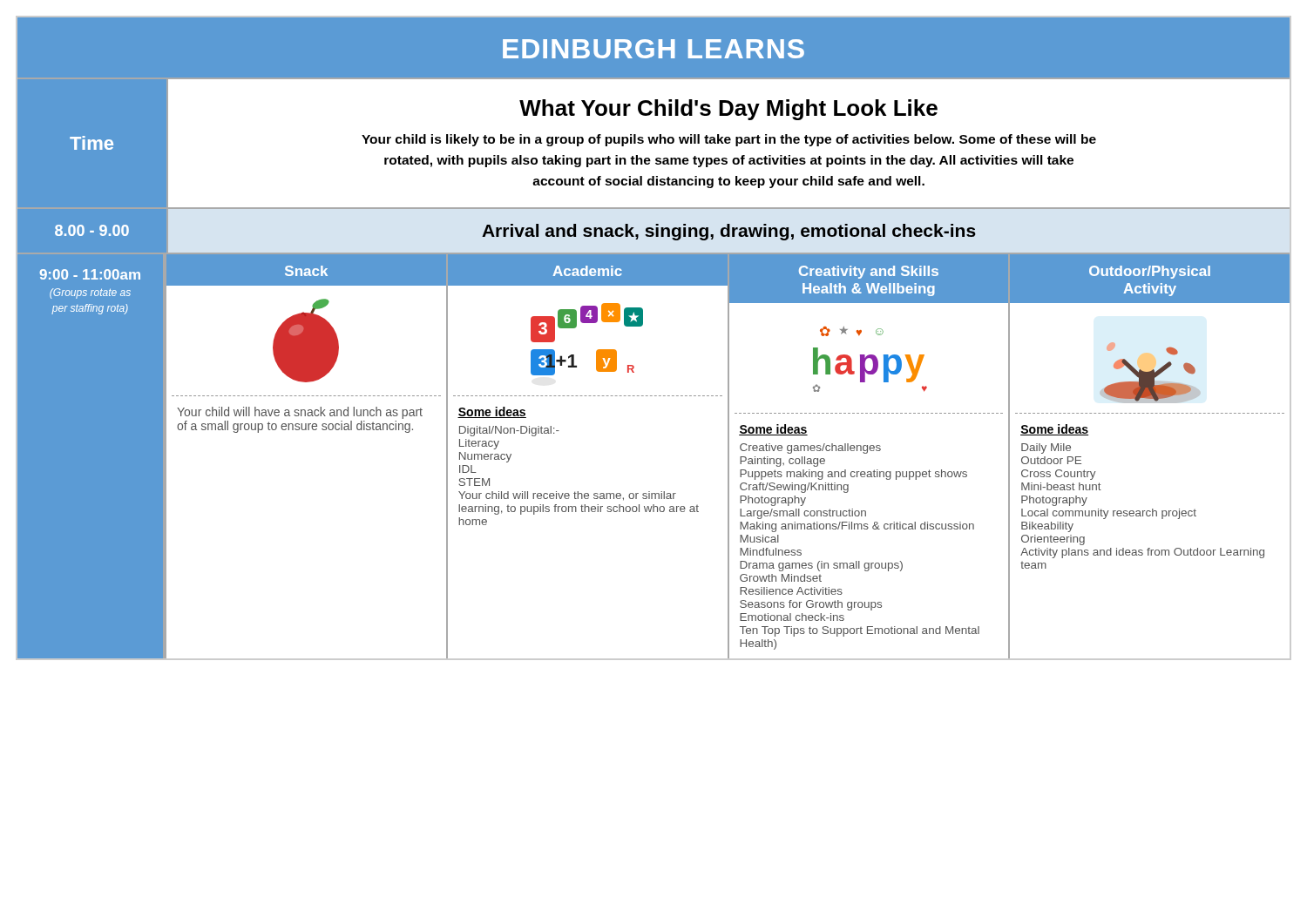Find the block on this page that starts "Your child is"

tap(729, 160)
